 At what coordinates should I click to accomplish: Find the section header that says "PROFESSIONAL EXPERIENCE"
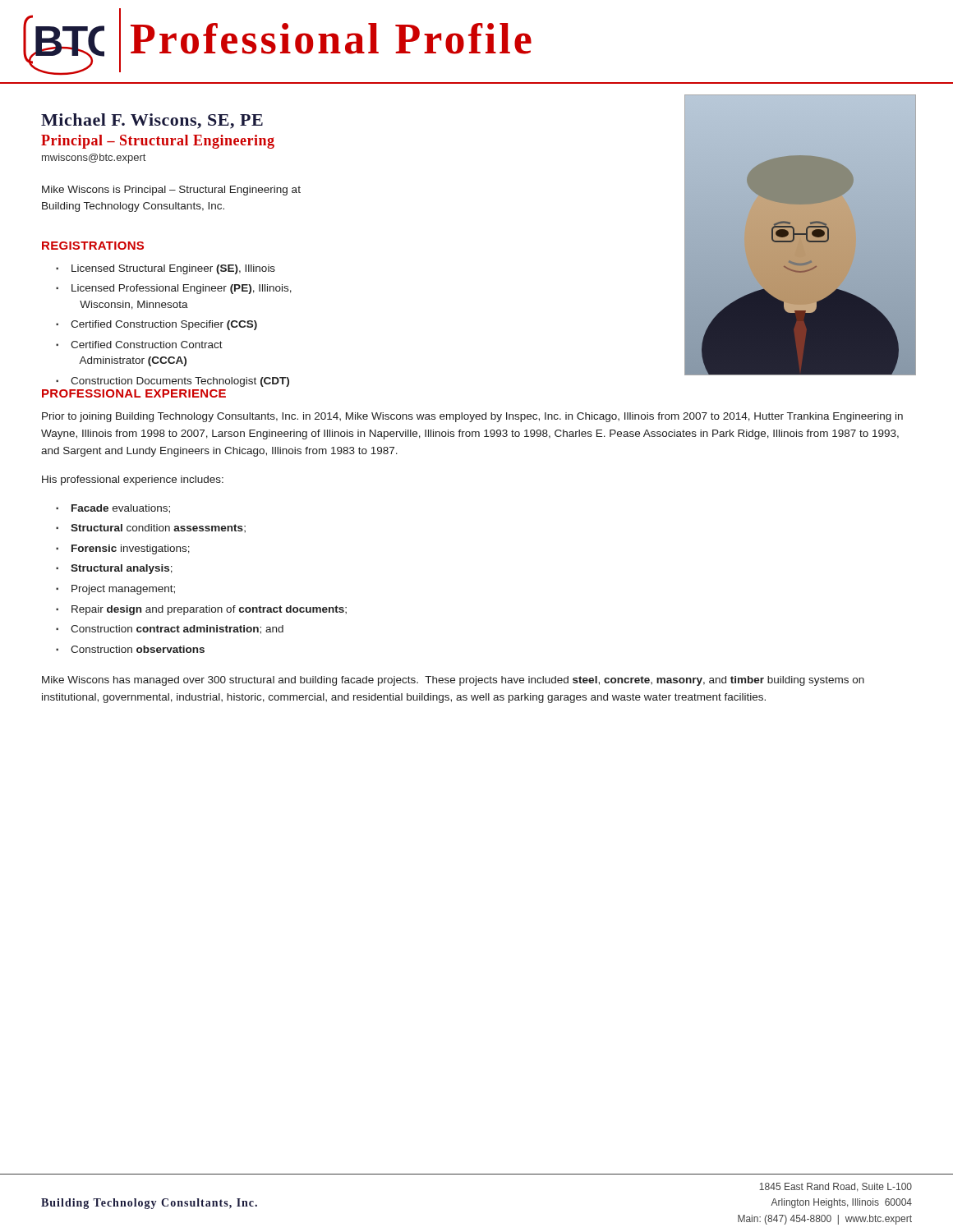click(134, 393)
